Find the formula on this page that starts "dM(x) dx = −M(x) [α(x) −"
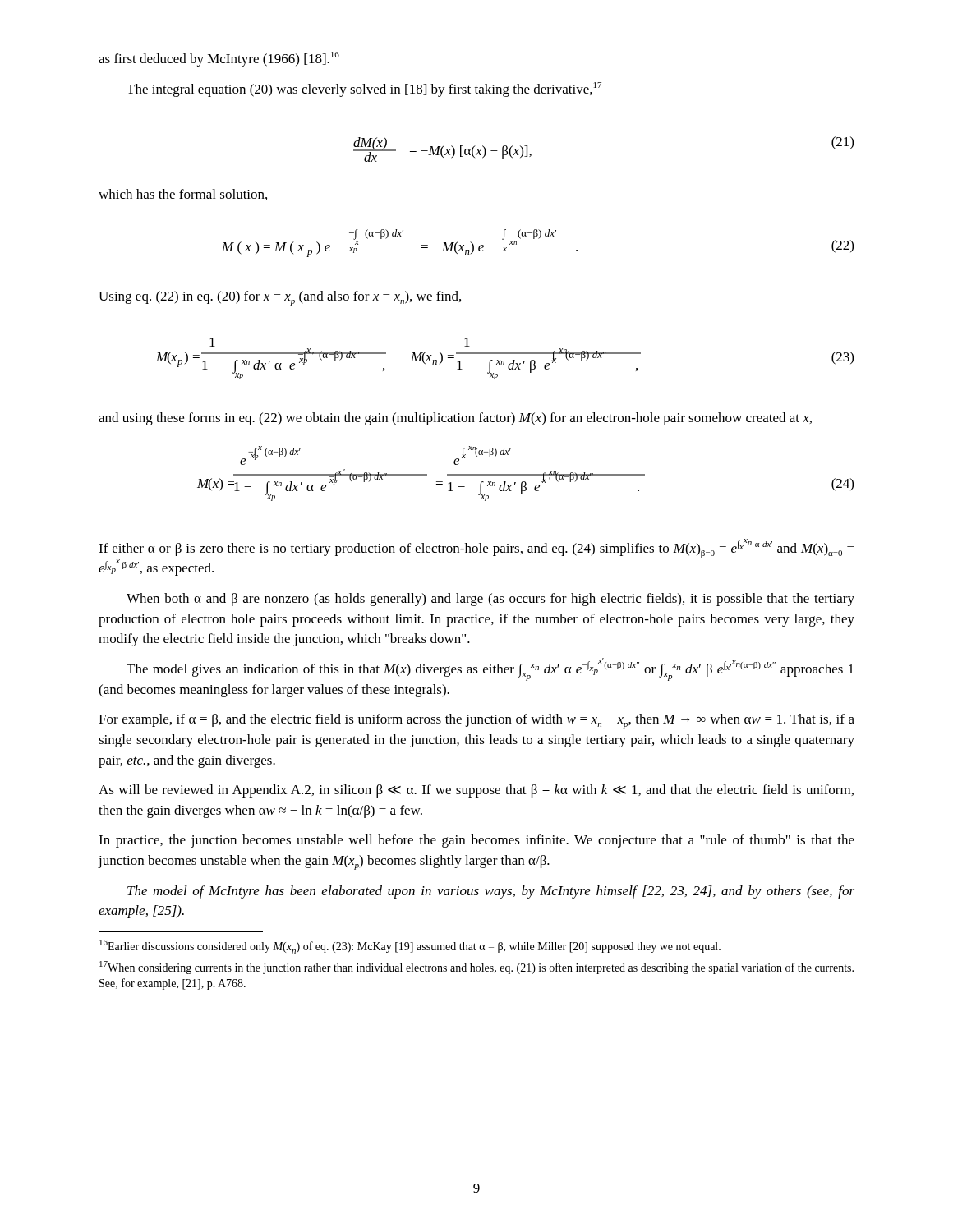Image resolution: width=953 pixels, height=1232 pixels. (x=476, y=142)
